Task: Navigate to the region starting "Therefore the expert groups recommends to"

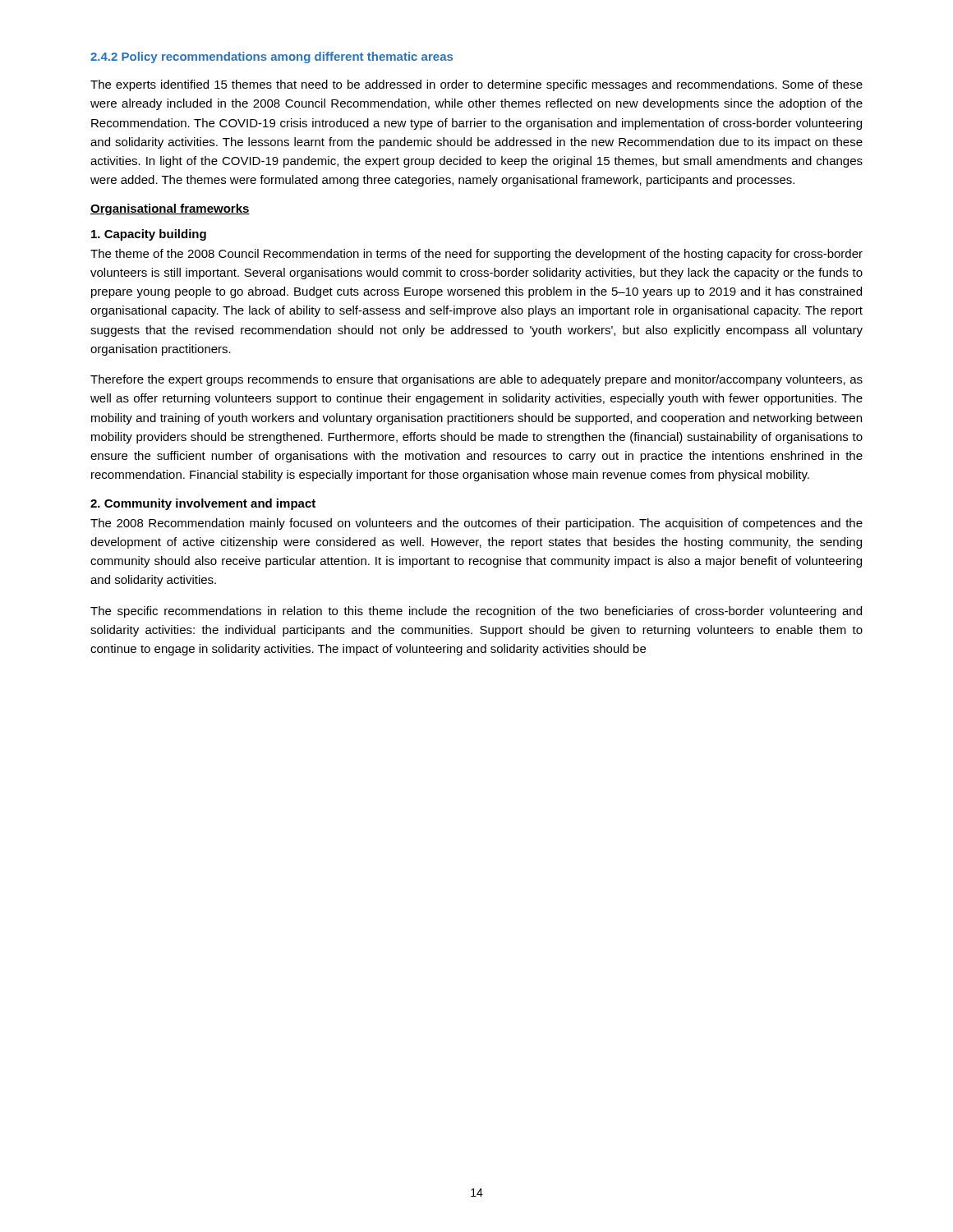Action: 476,427
